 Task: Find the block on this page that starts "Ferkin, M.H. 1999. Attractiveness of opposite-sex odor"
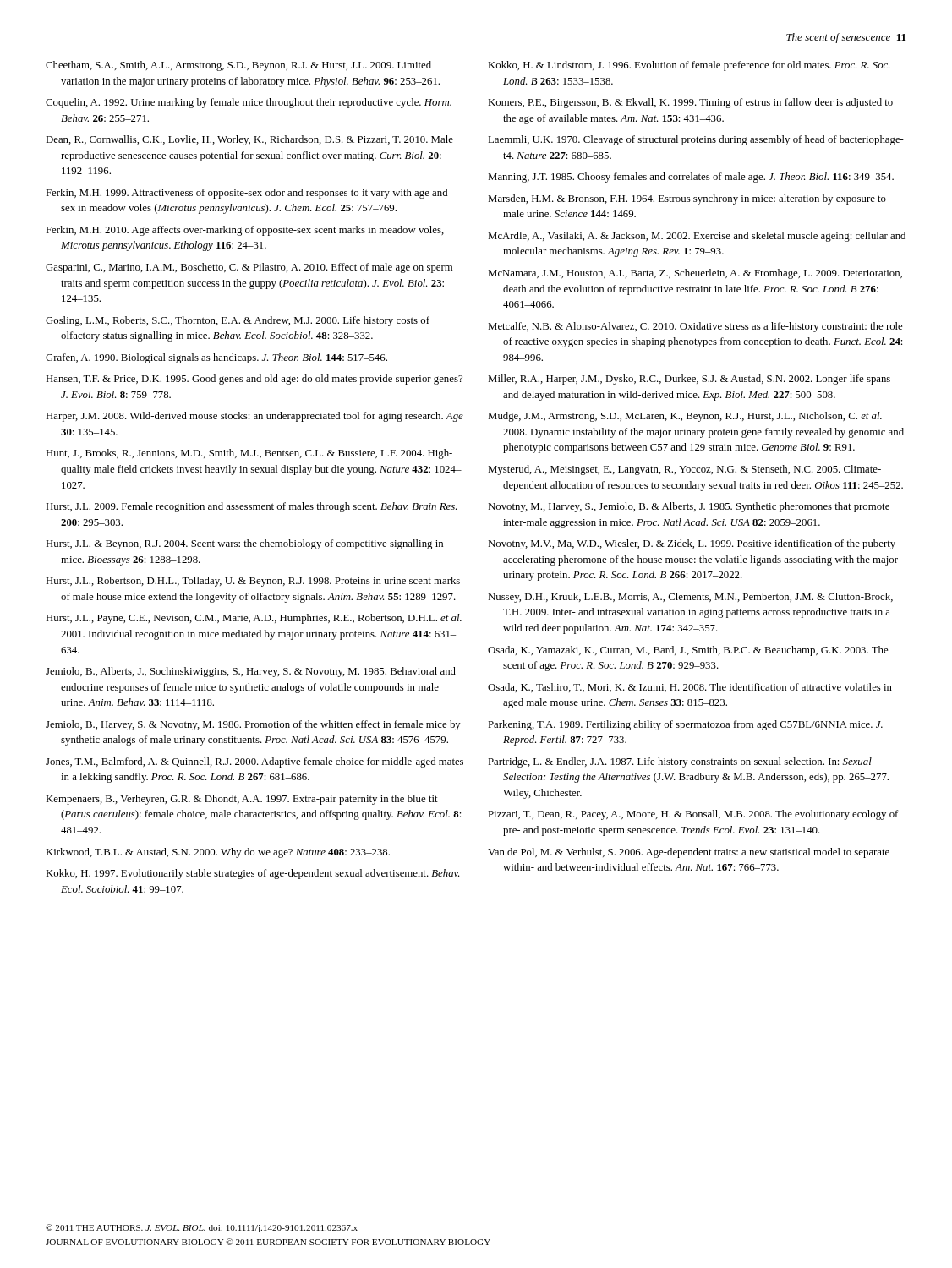tap(247, 200)
